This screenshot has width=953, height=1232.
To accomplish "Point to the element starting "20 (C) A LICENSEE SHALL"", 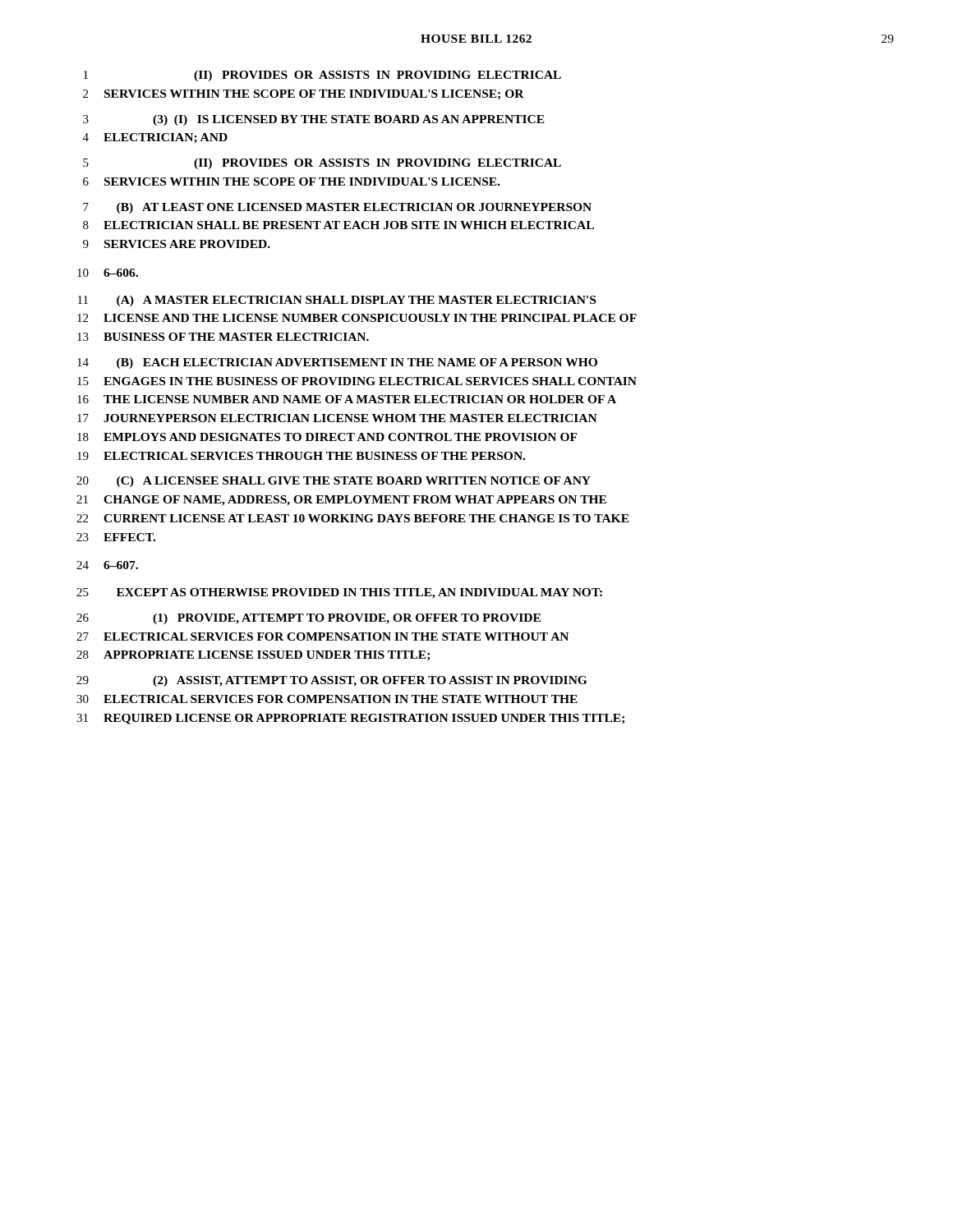I will [476, 509].
